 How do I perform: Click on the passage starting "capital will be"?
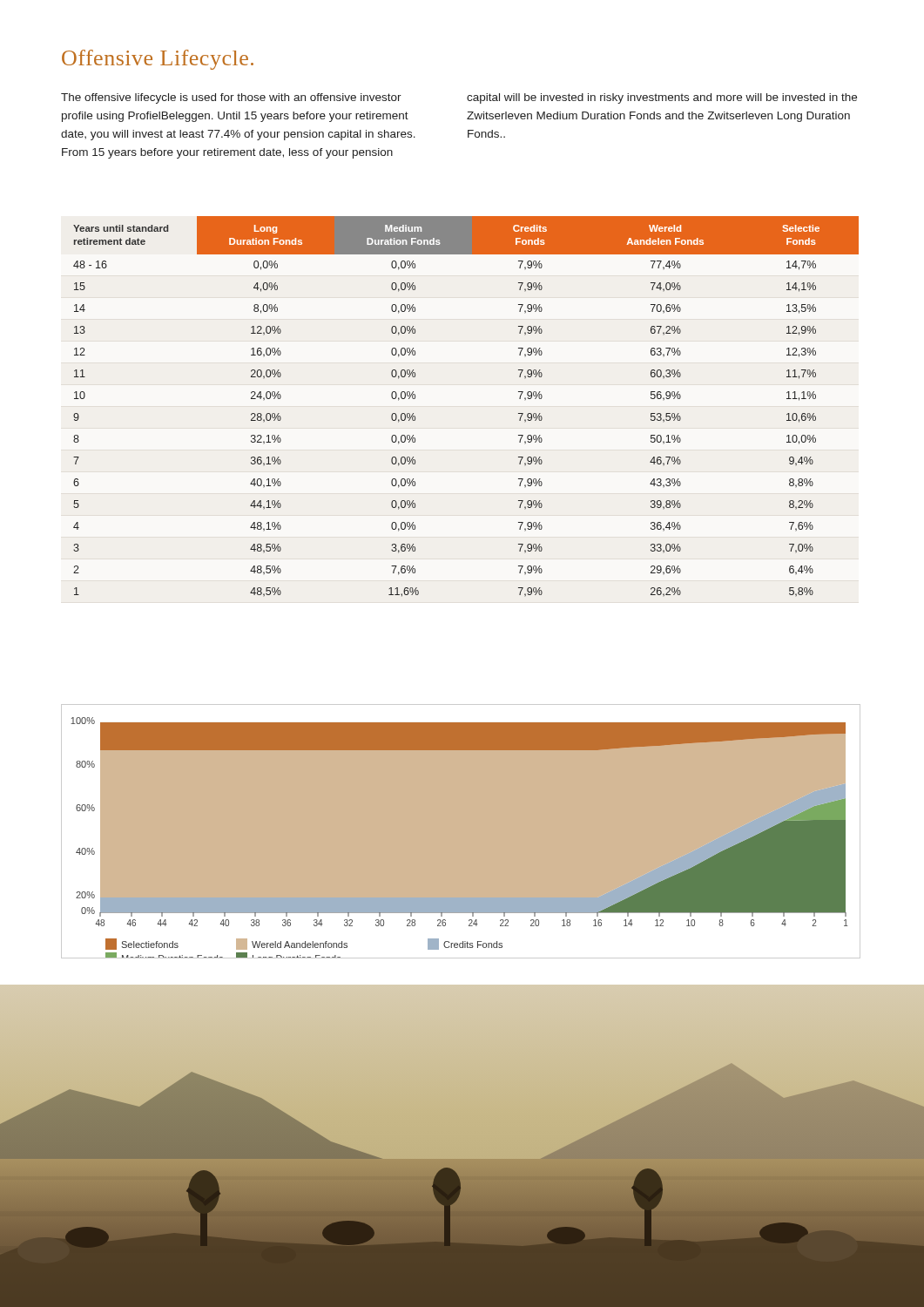point(662,115)
